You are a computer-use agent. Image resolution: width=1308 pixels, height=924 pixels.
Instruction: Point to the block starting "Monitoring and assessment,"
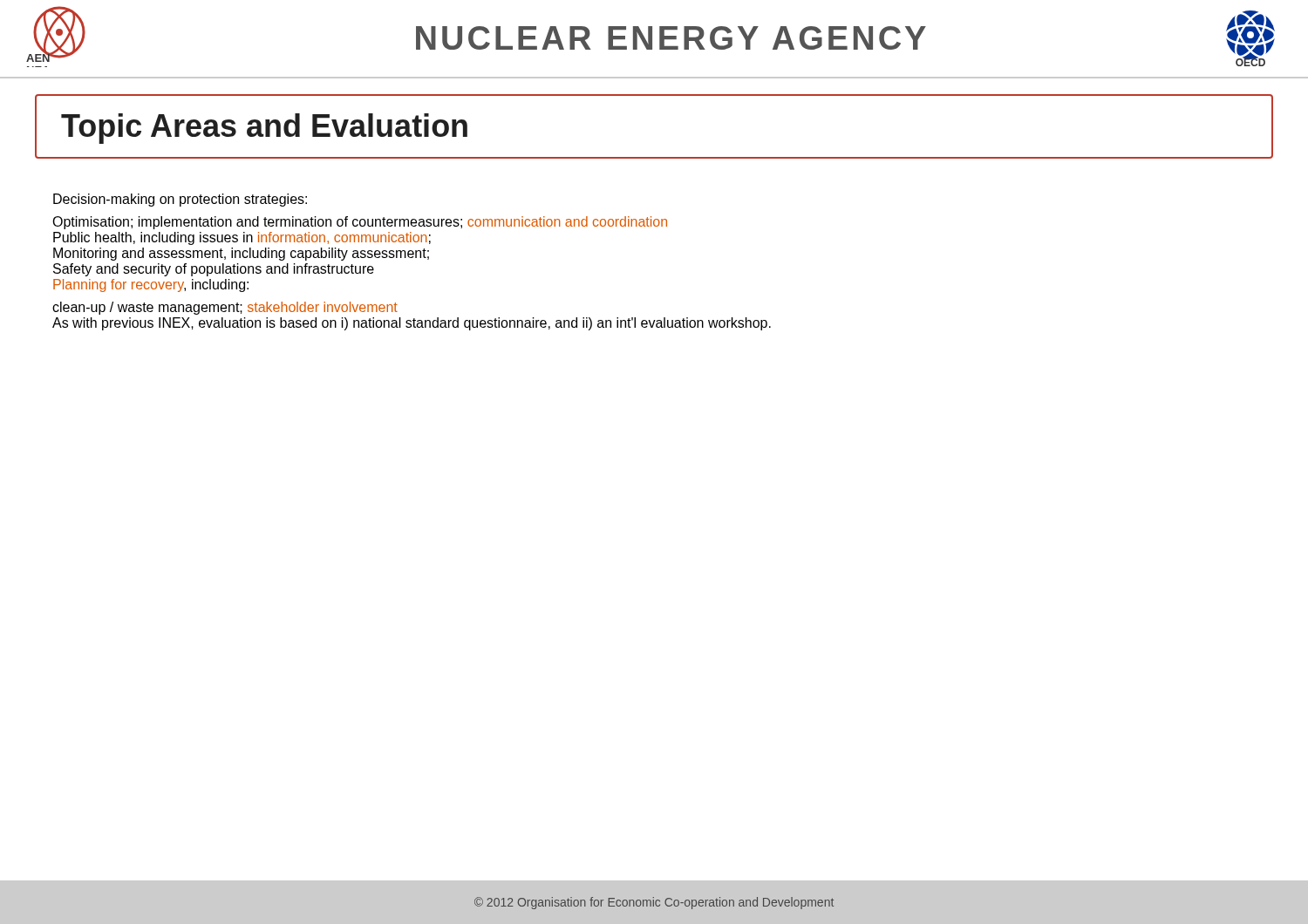241,254
